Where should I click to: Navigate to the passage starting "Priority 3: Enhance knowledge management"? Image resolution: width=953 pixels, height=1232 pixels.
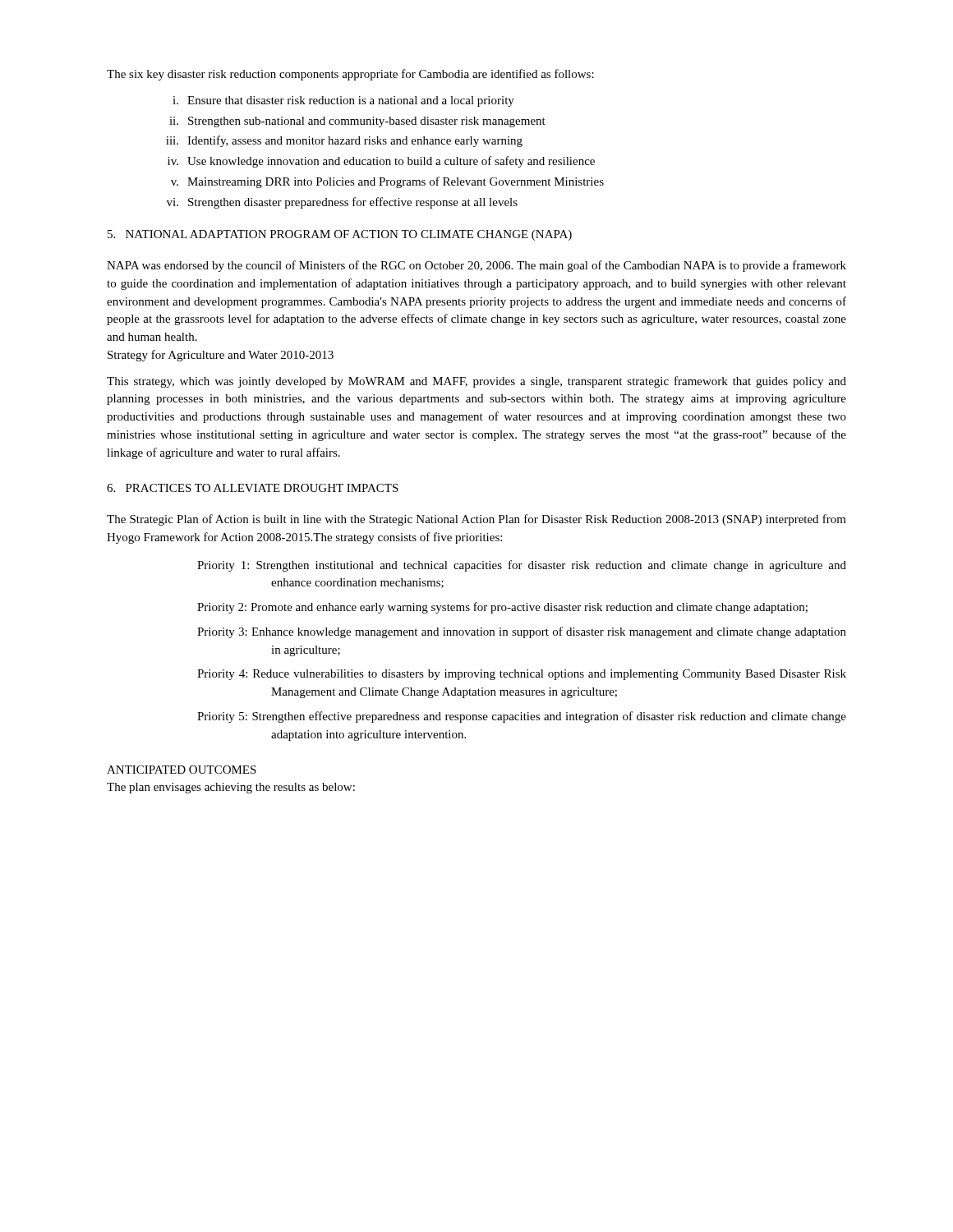pyautogui.click(x=522, y=640)
